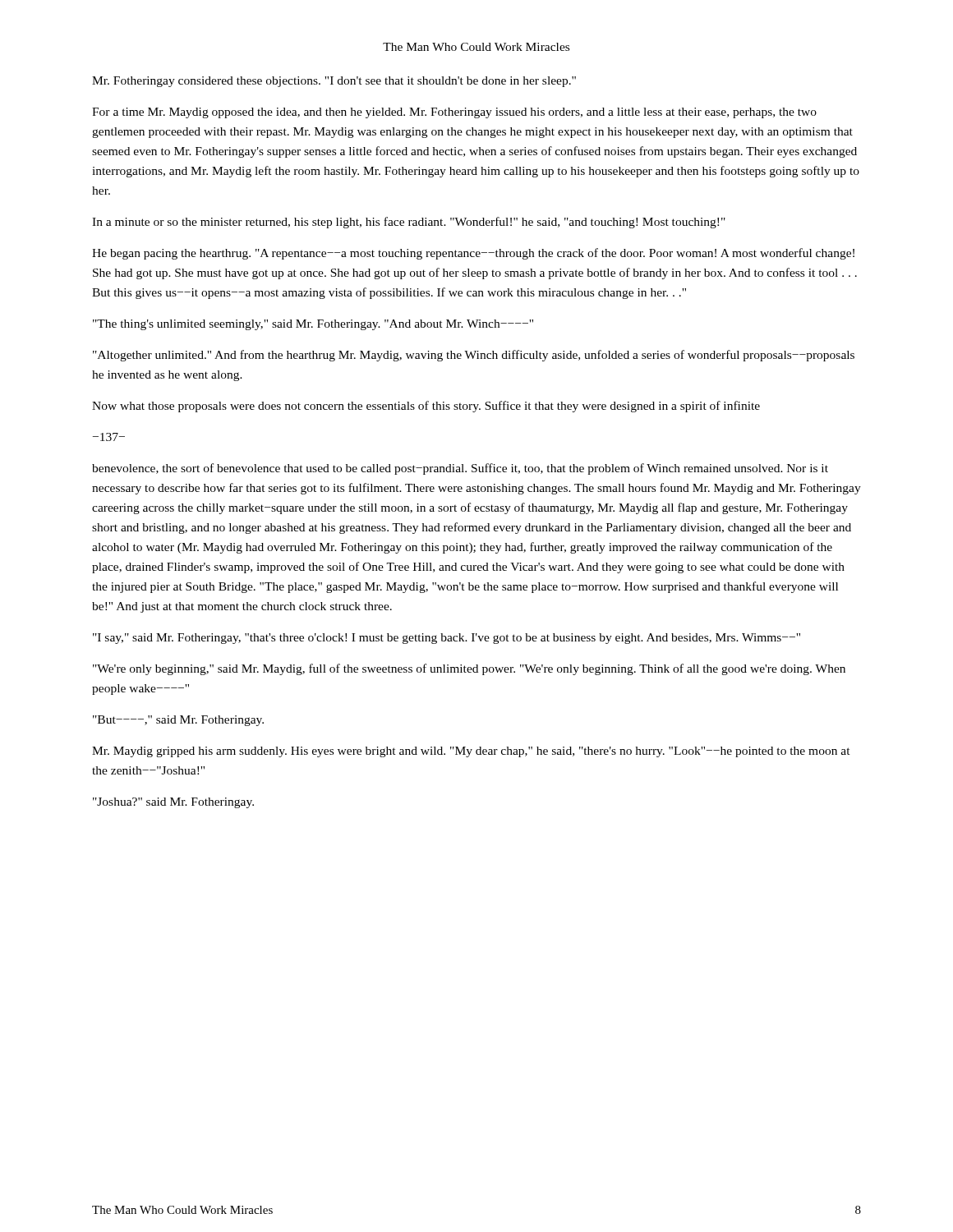Find the block on this page that starts ""Altogether unlimited." And from the hearthrug Mr."

pyautogui.click(x=476, y=365)
